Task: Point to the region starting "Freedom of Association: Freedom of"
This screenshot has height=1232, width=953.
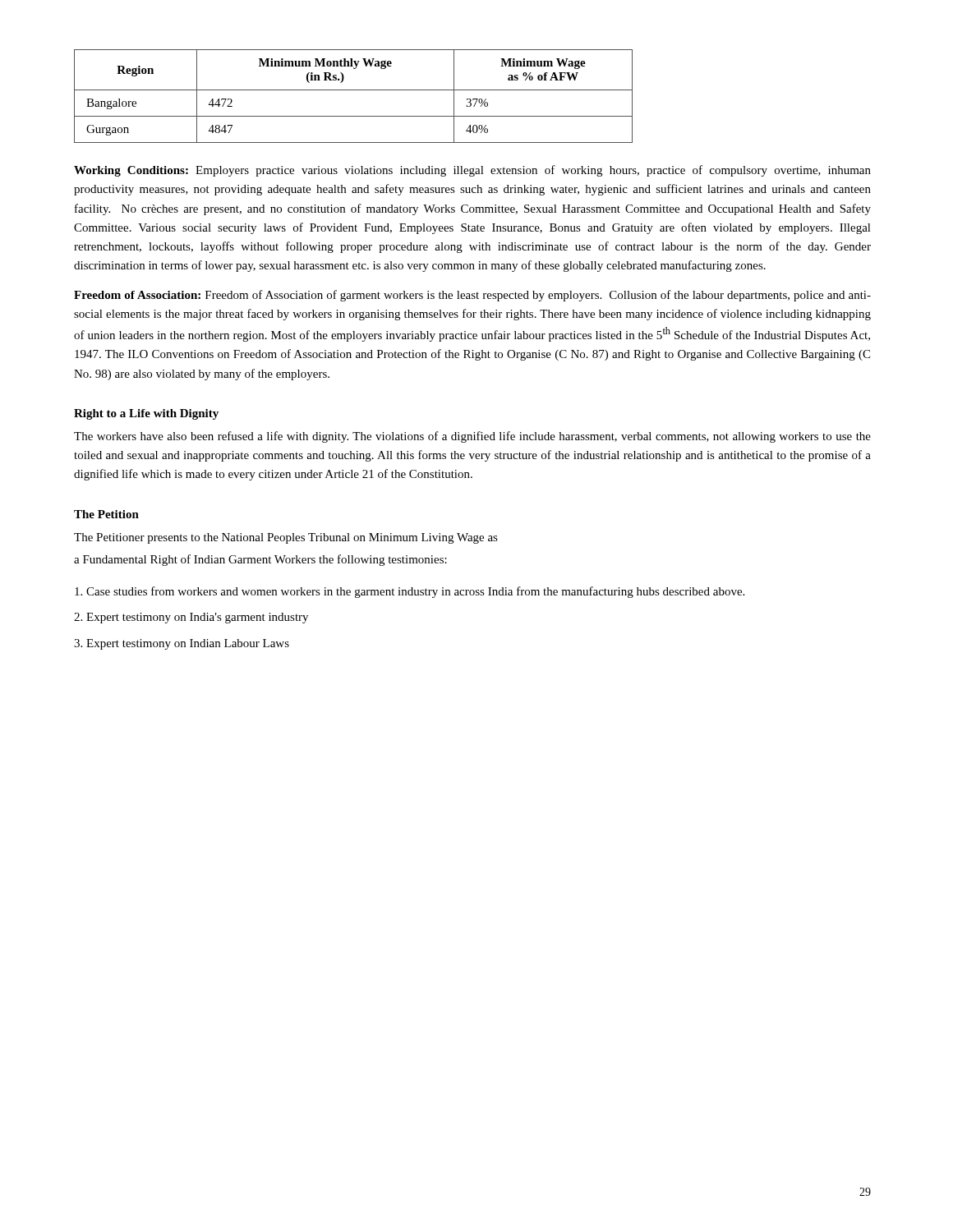Action: (472, 334)
